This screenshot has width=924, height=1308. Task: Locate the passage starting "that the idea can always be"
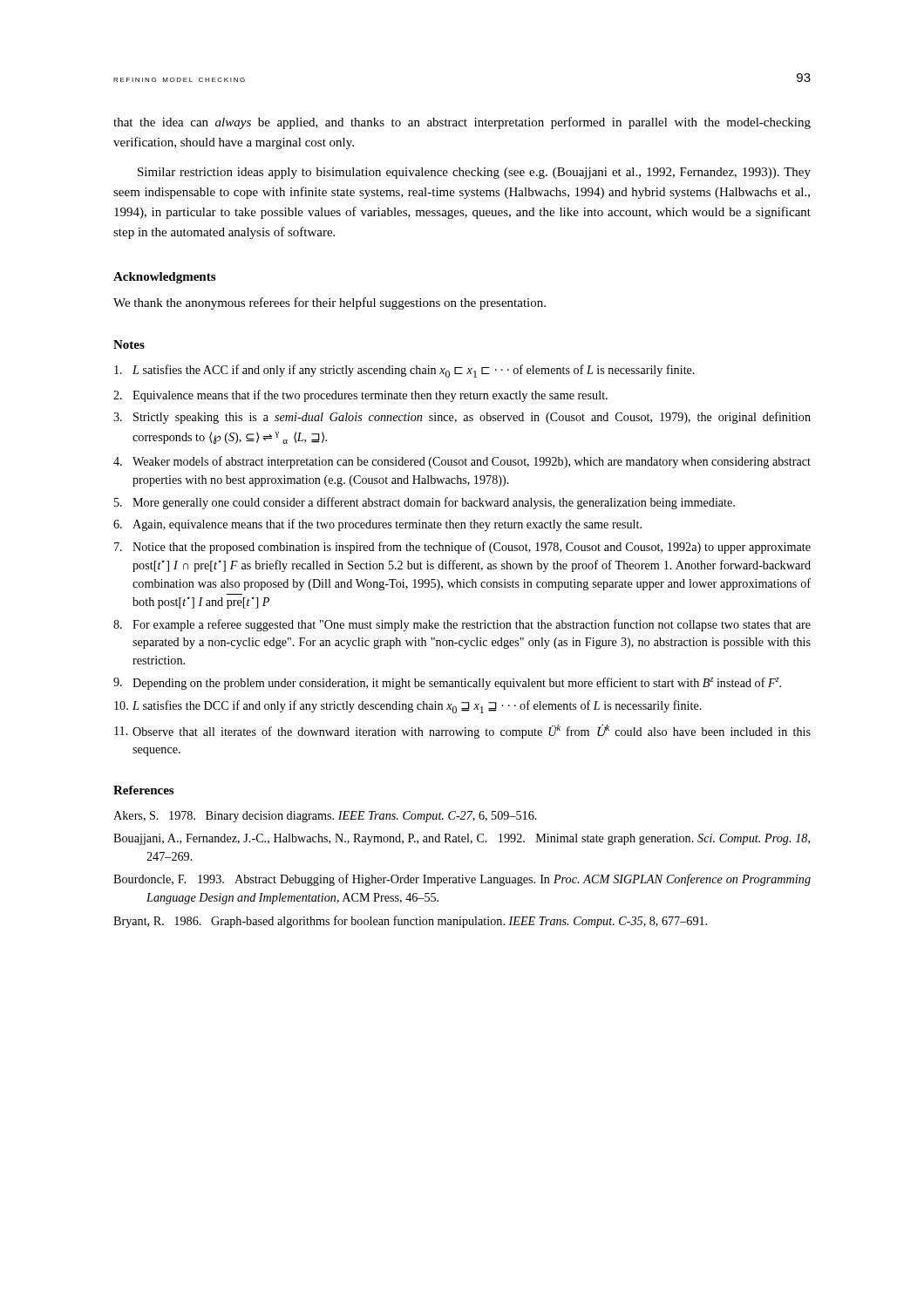[462, 178]
